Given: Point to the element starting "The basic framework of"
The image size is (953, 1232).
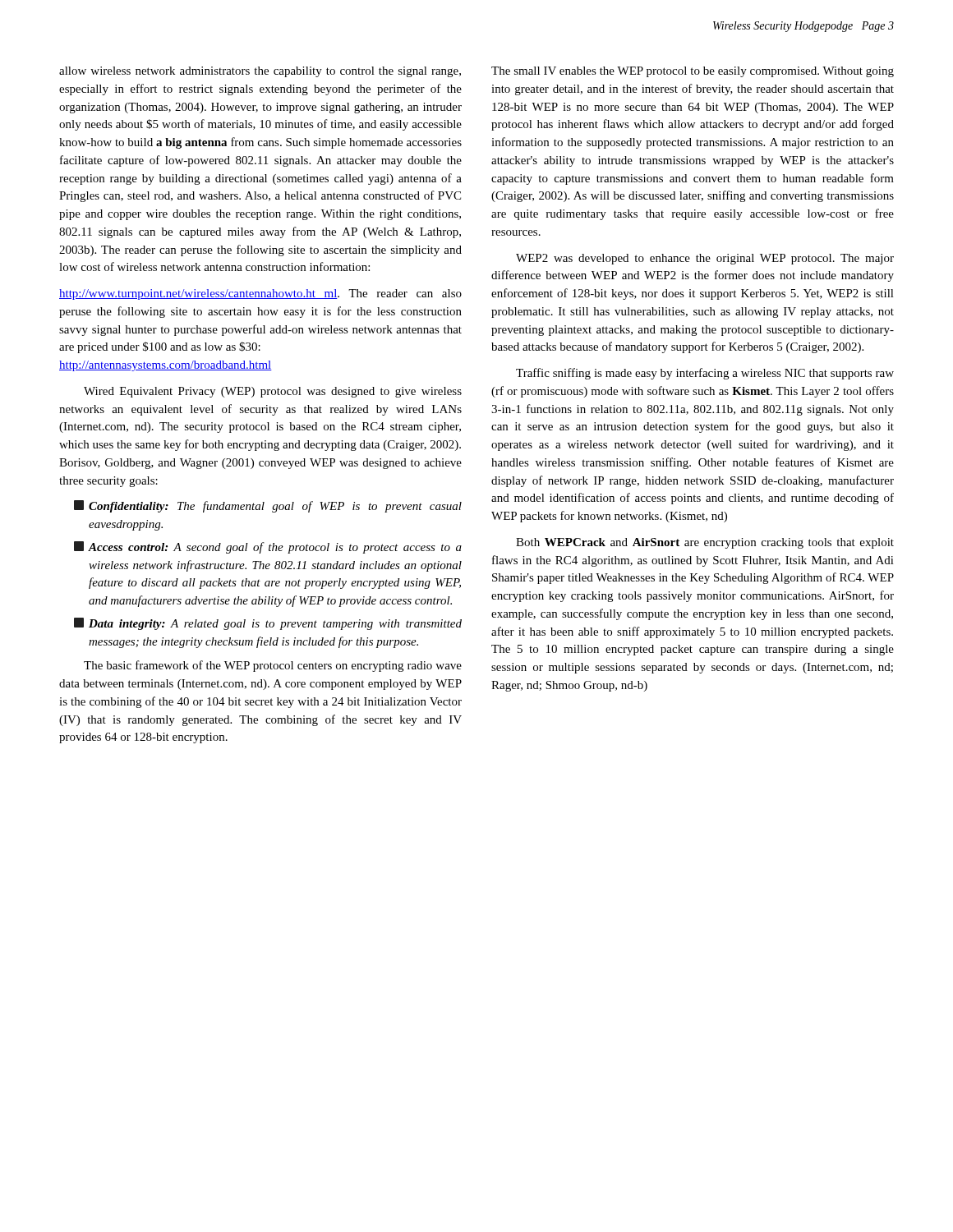Looking at the screenshot, I should point(260,702).
